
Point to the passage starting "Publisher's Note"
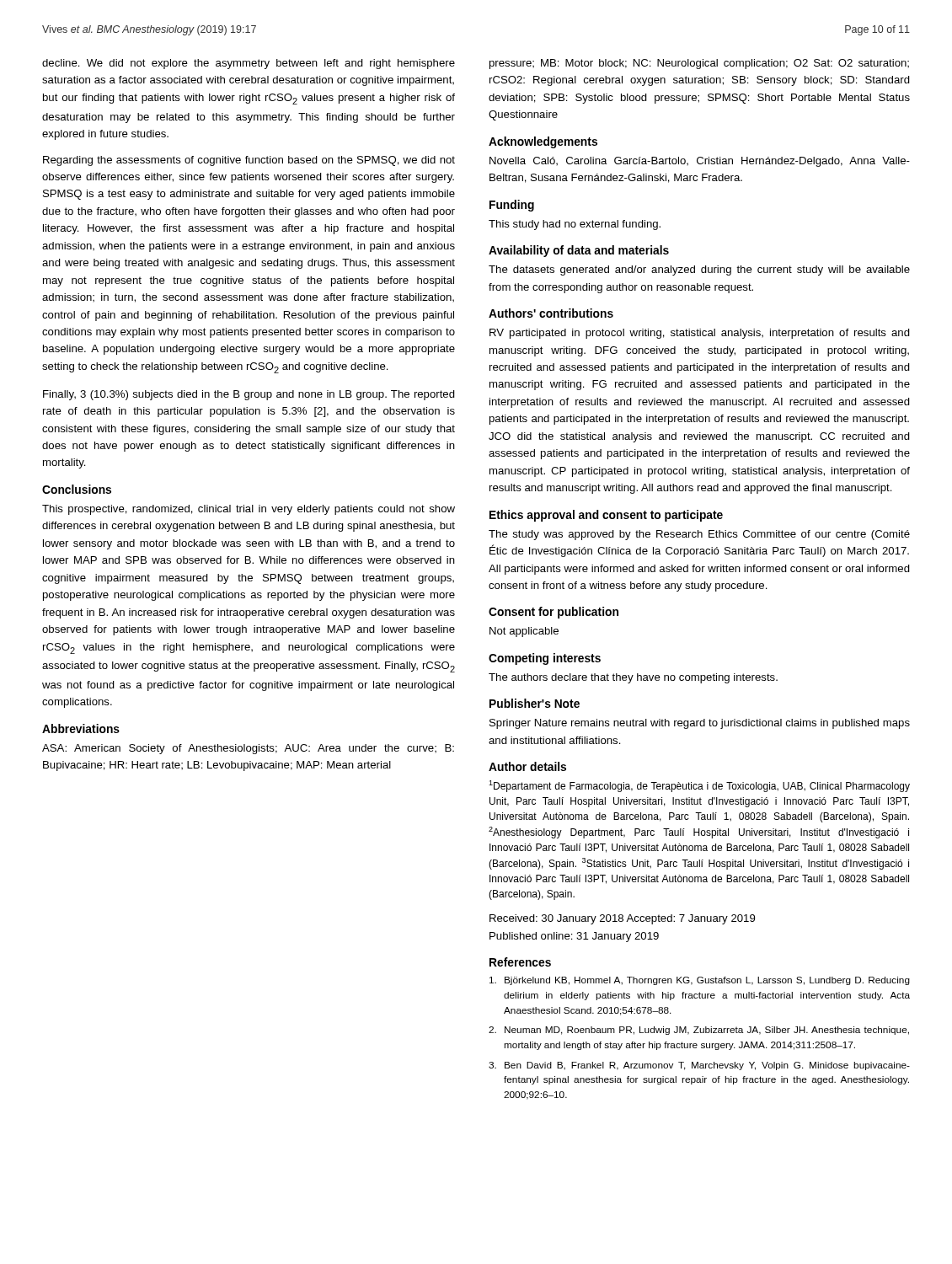coord(534,704)
